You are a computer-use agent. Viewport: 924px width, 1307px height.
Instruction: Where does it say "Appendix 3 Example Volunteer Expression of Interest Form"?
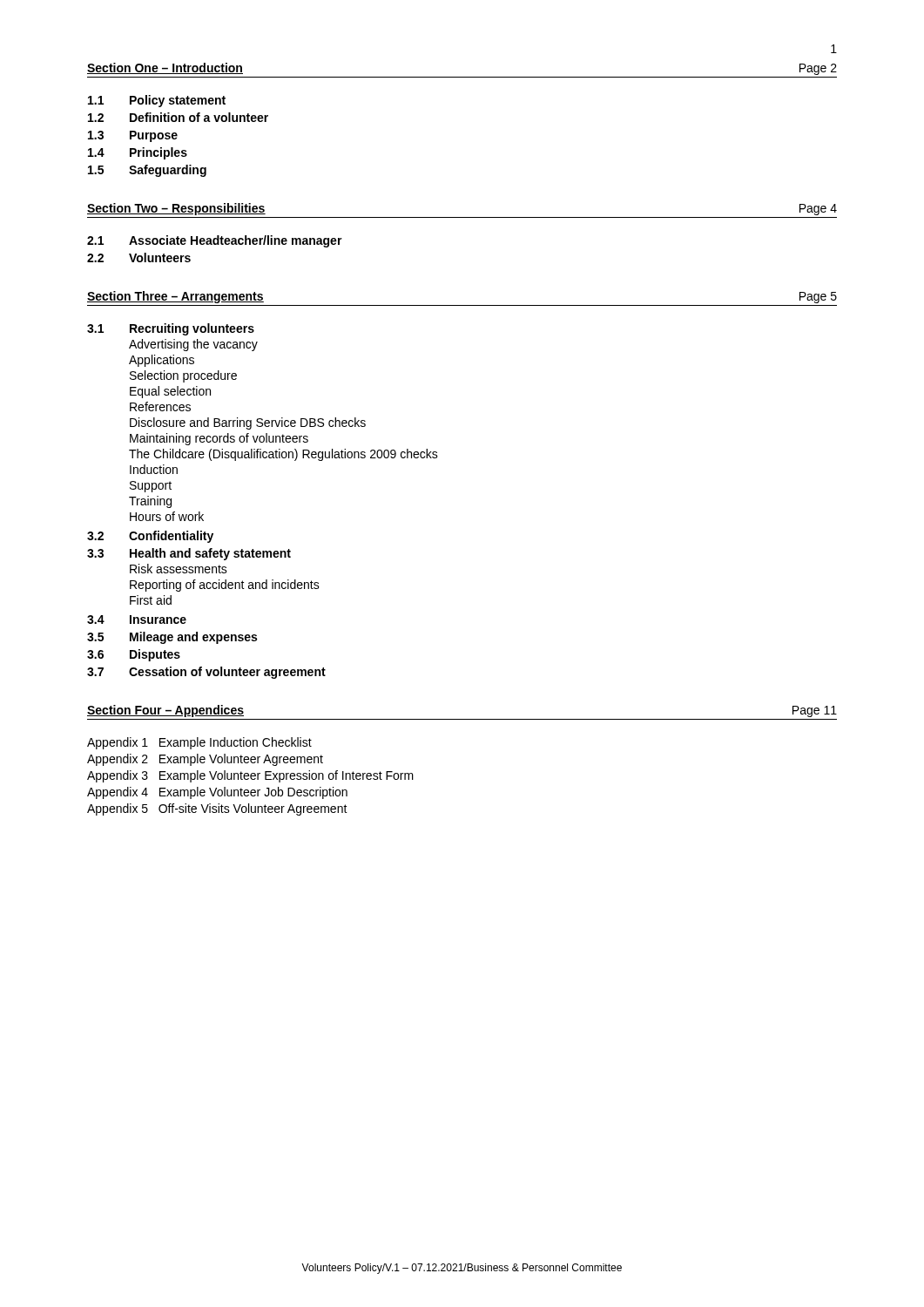coord(250,776)
